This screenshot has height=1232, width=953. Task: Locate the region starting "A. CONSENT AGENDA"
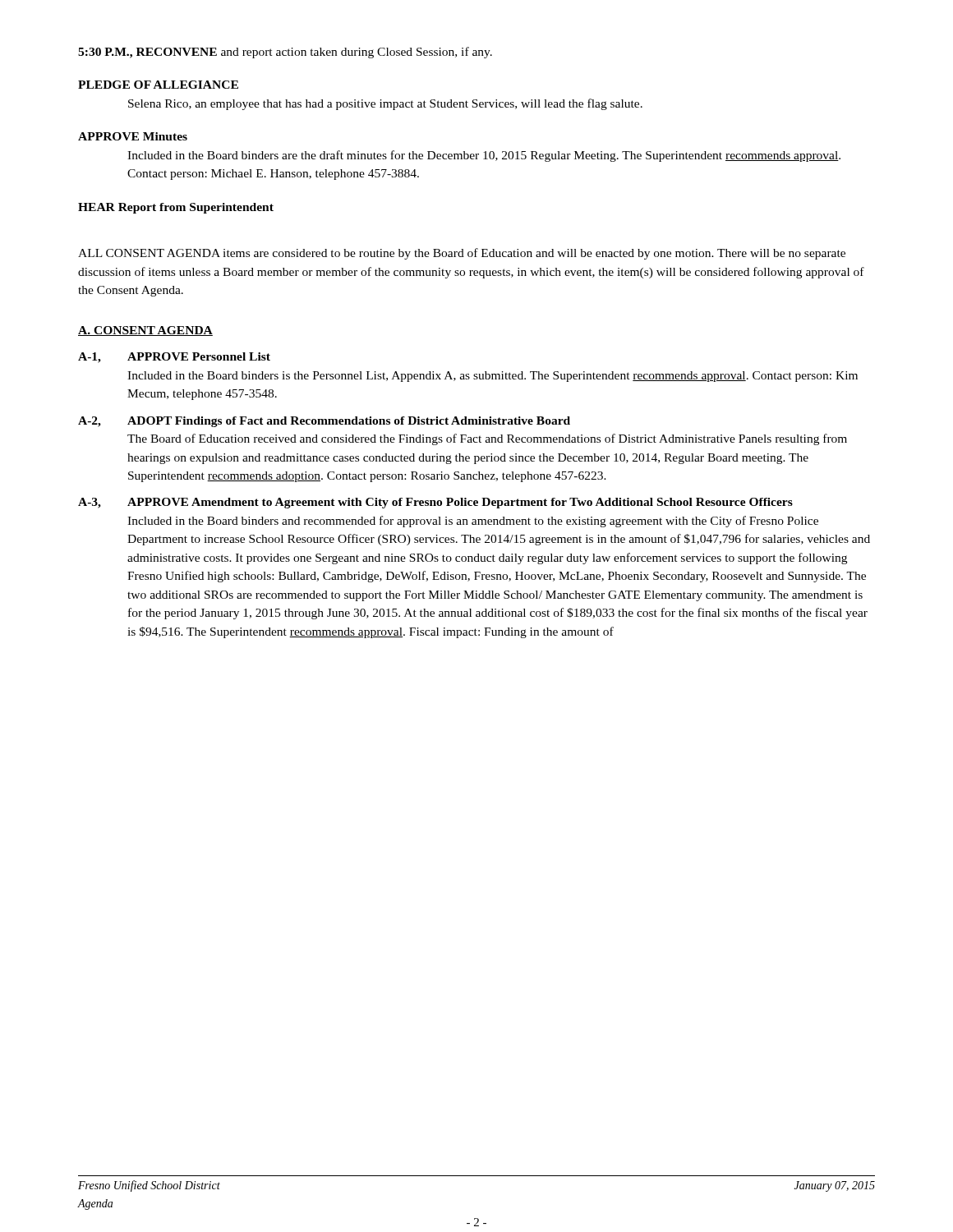tap(145, 331)
